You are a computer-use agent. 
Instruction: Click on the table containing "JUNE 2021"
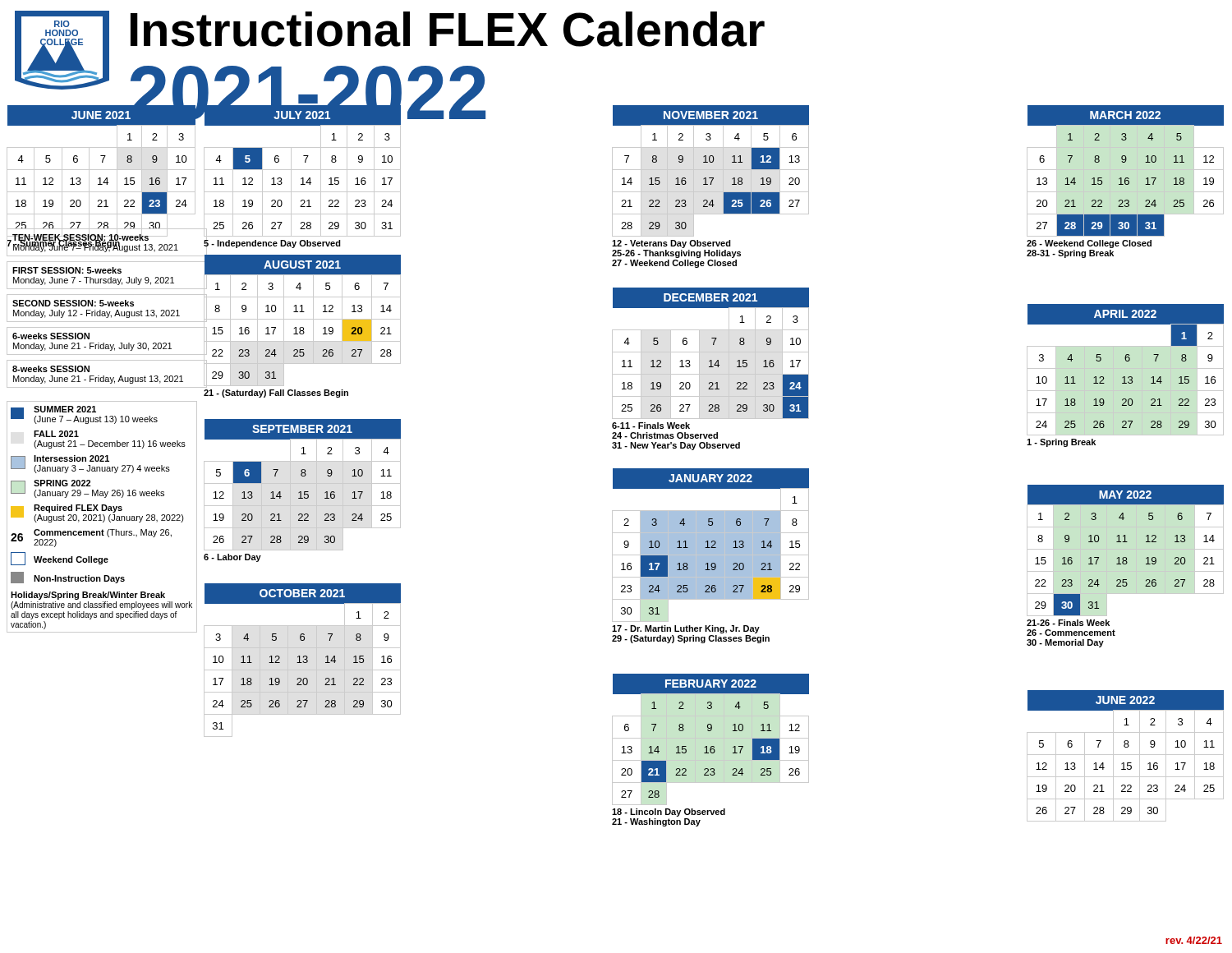[x=101, y=177]
